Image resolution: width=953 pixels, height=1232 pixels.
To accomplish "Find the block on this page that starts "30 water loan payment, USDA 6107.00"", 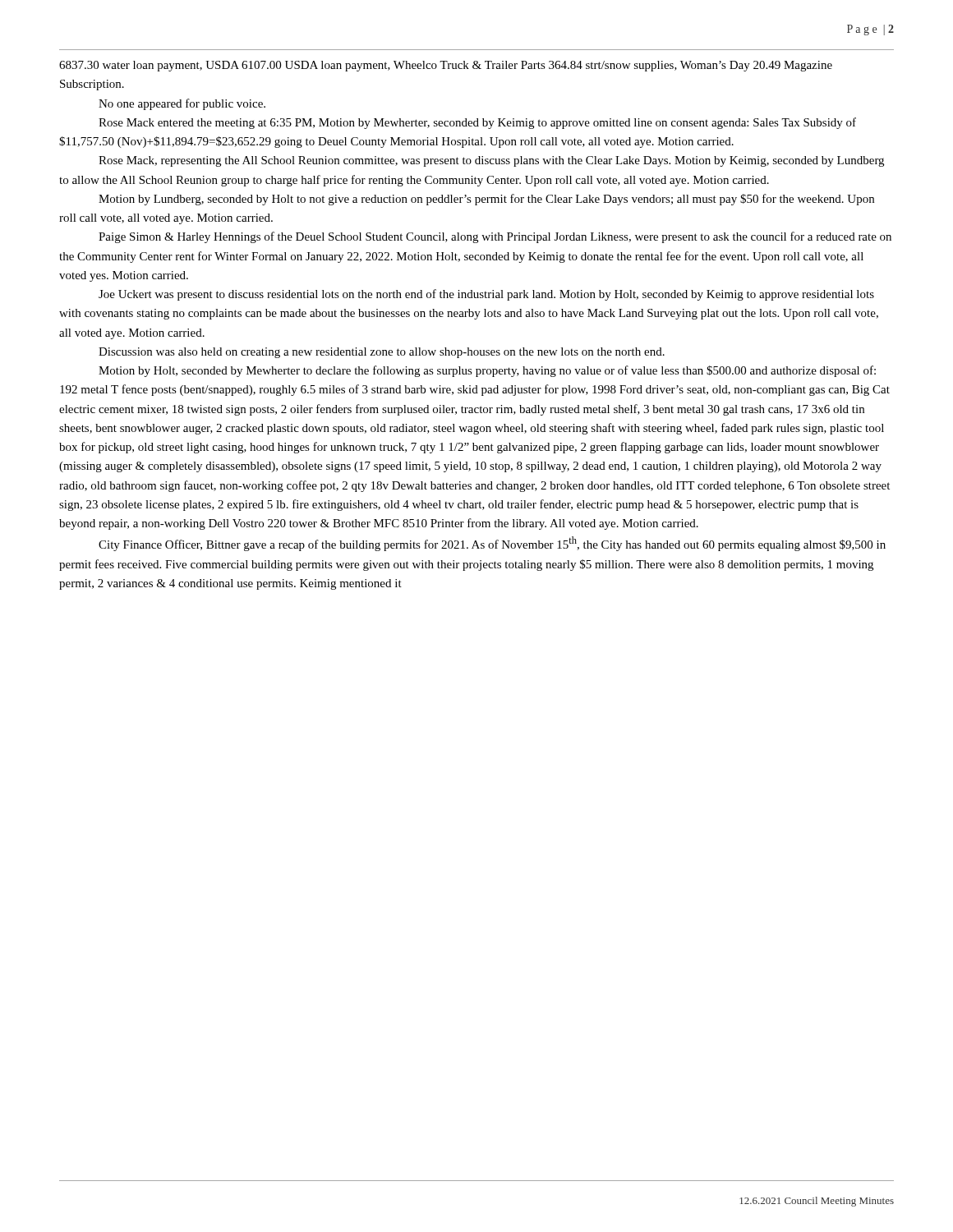I will pos(446,74).
